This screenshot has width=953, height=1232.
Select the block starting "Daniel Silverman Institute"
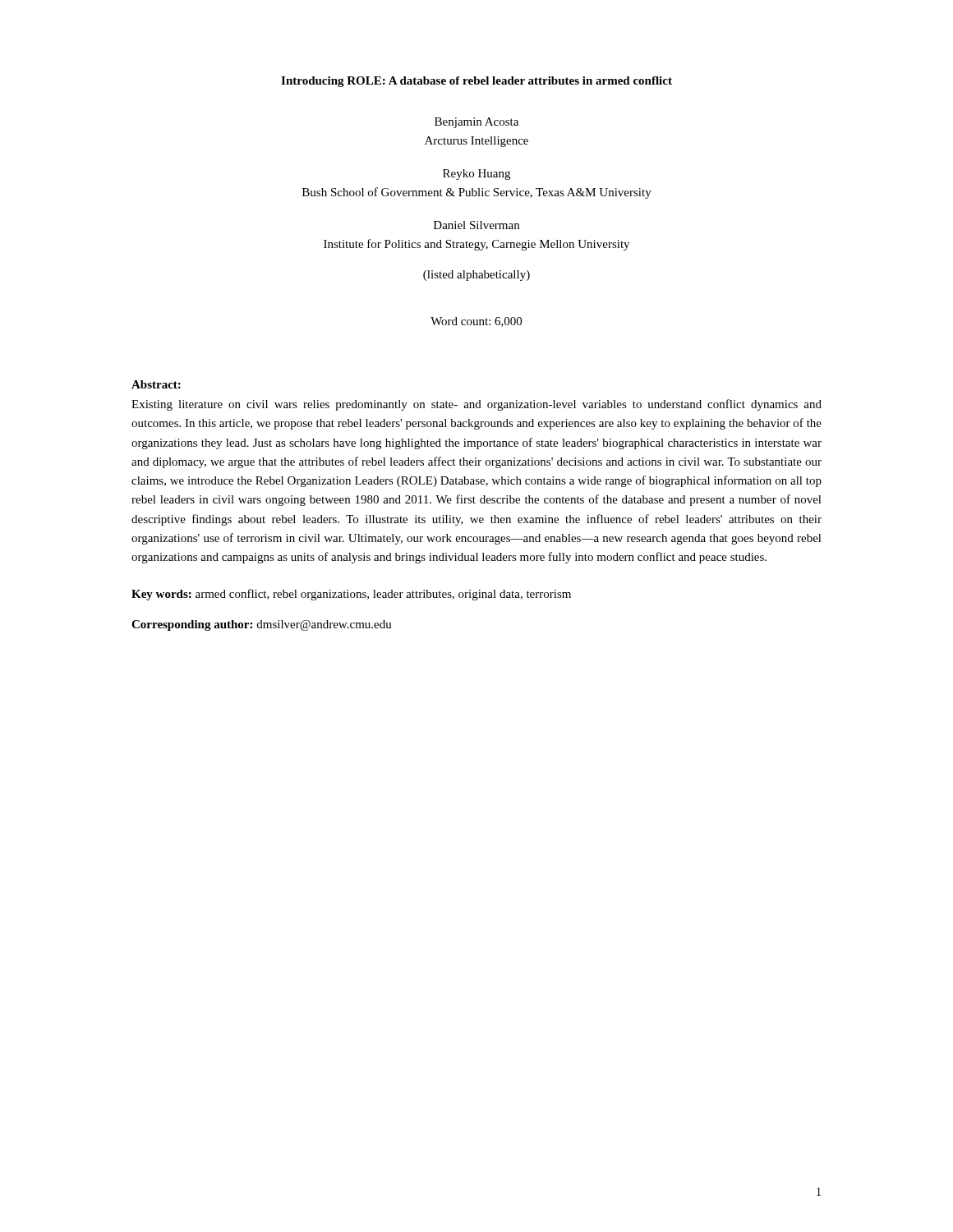[476, 234]
